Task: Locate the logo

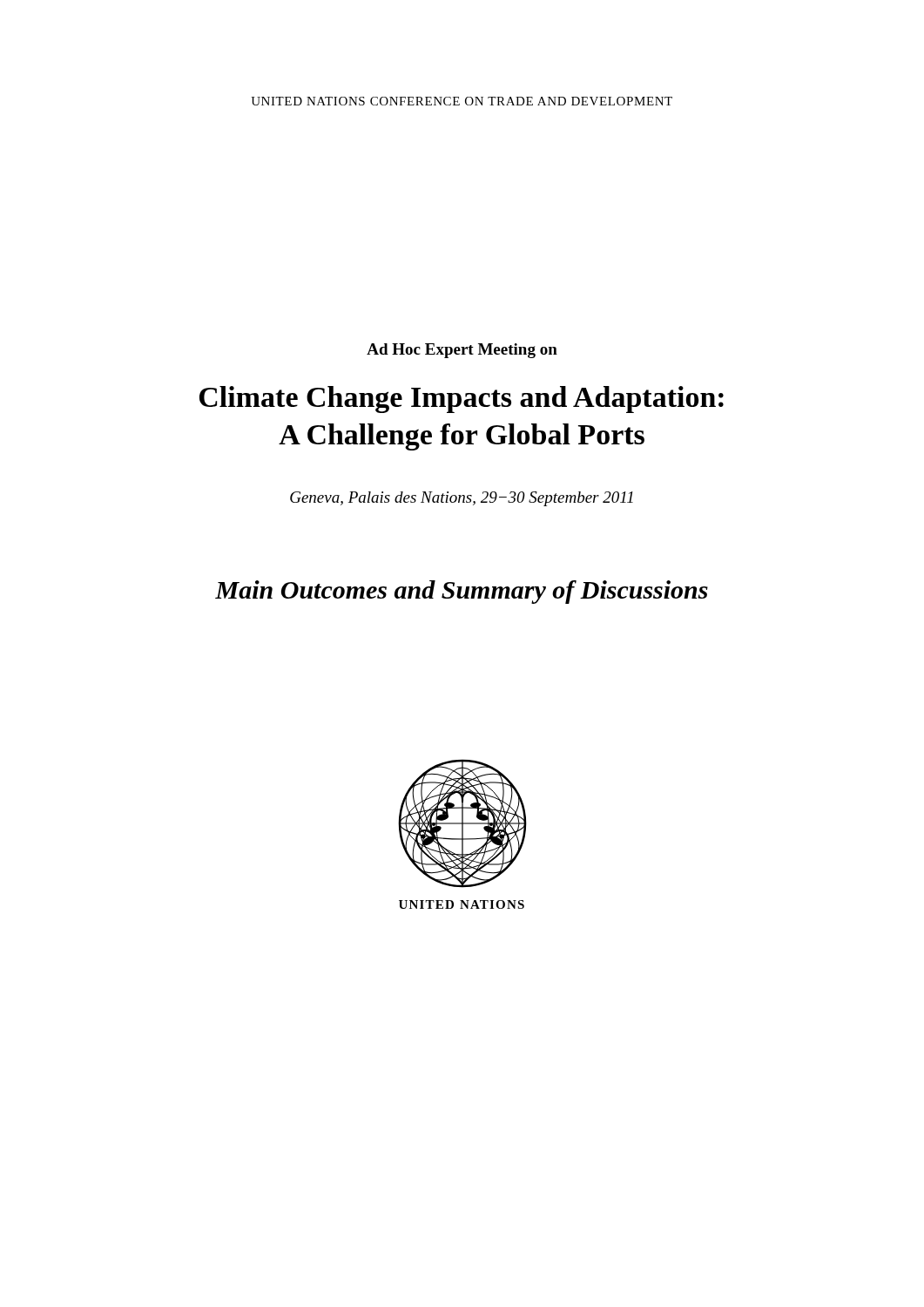Action: point(462,823)
